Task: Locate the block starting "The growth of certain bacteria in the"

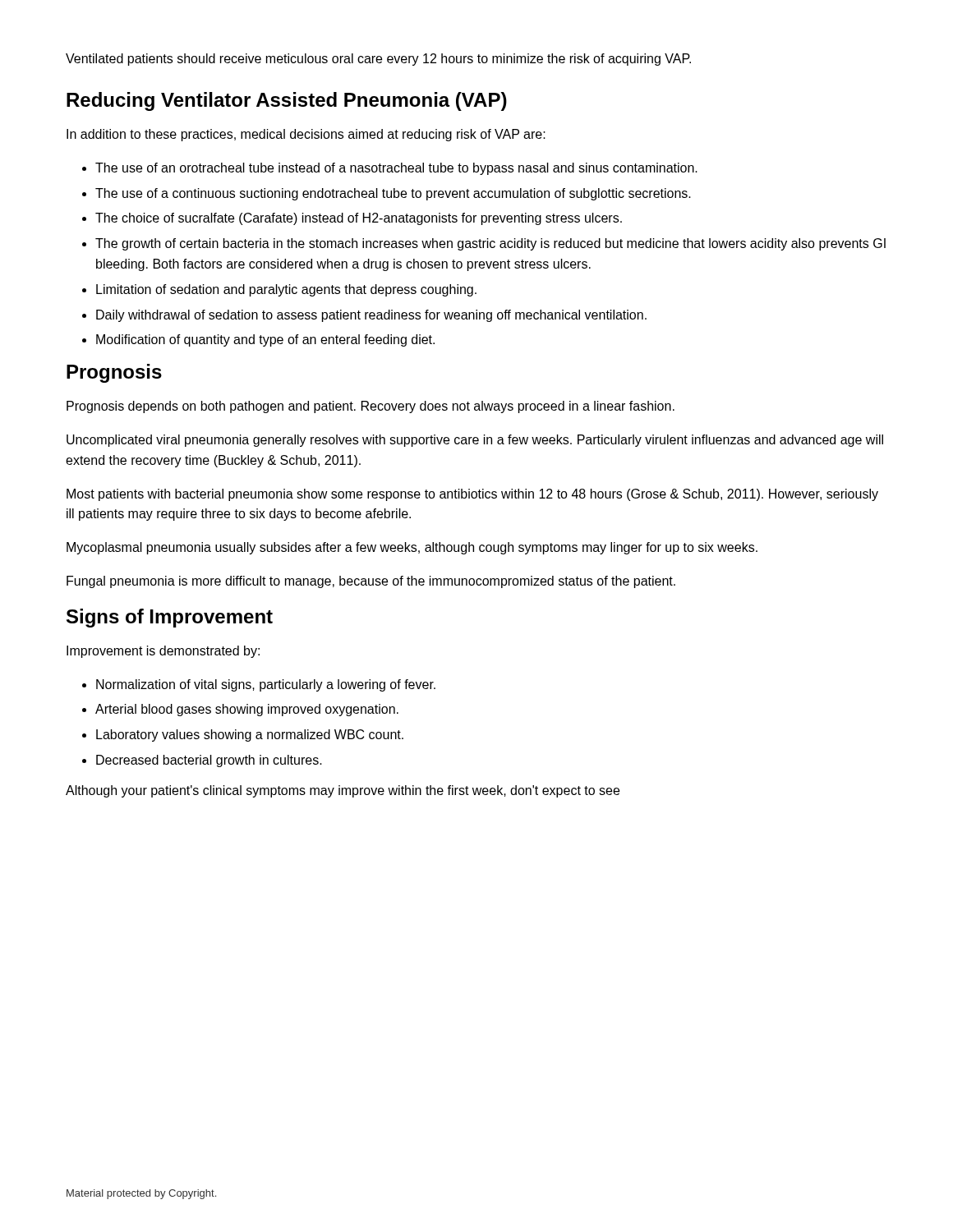Action: point(491,254)
